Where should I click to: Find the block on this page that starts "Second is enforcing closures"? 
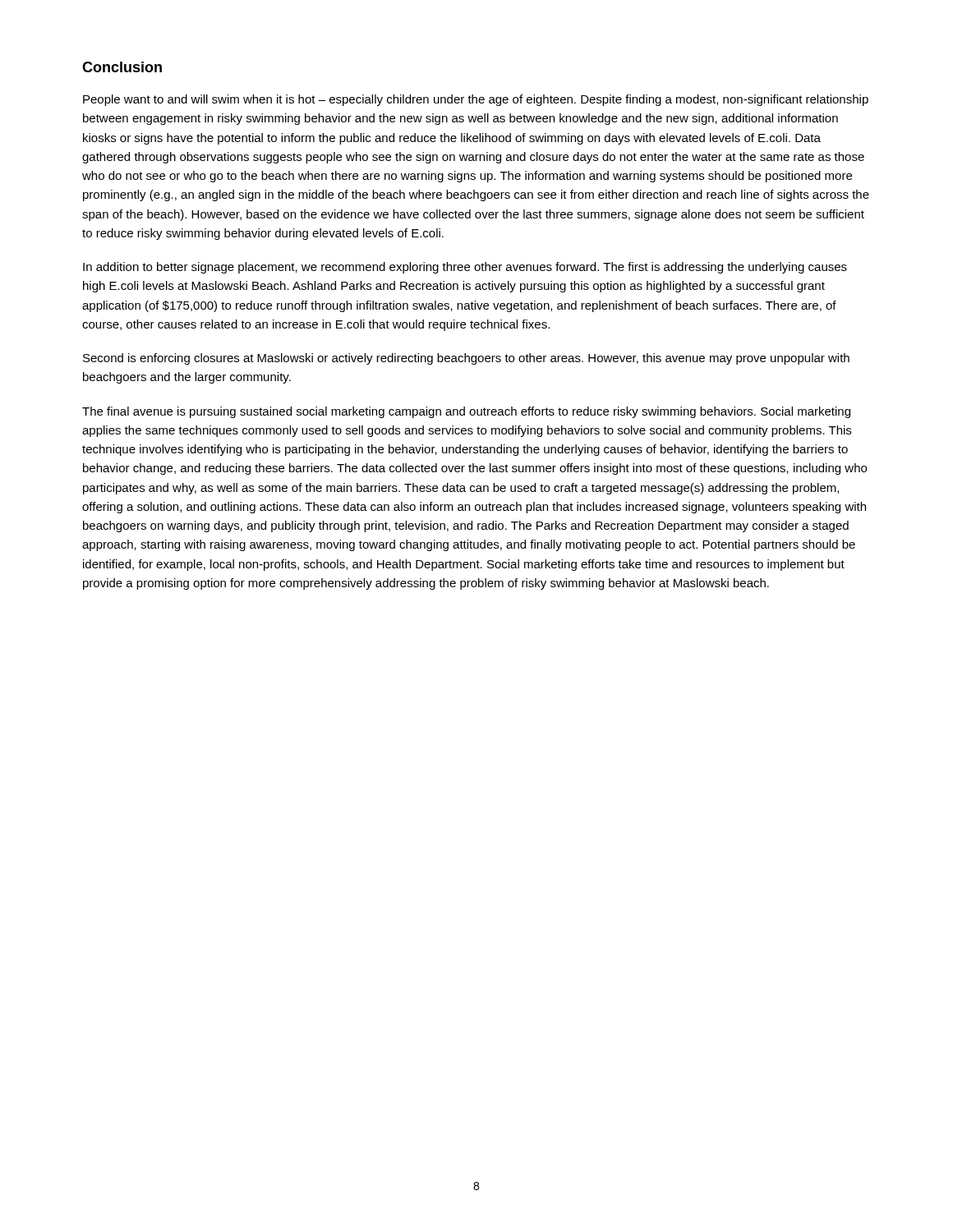click(466, 367)
